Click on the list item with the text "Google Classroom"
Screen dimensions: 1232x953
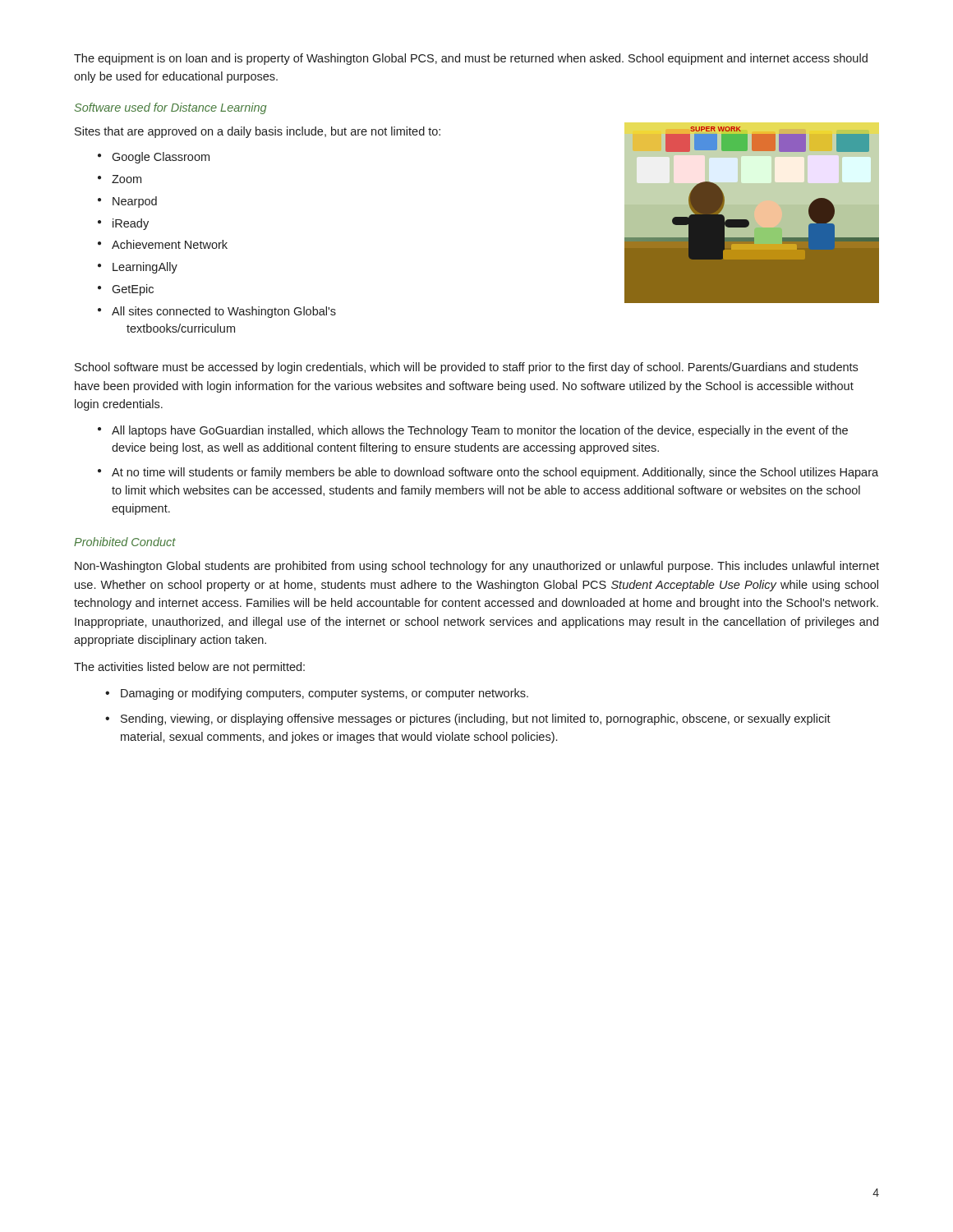pos(161,157)
